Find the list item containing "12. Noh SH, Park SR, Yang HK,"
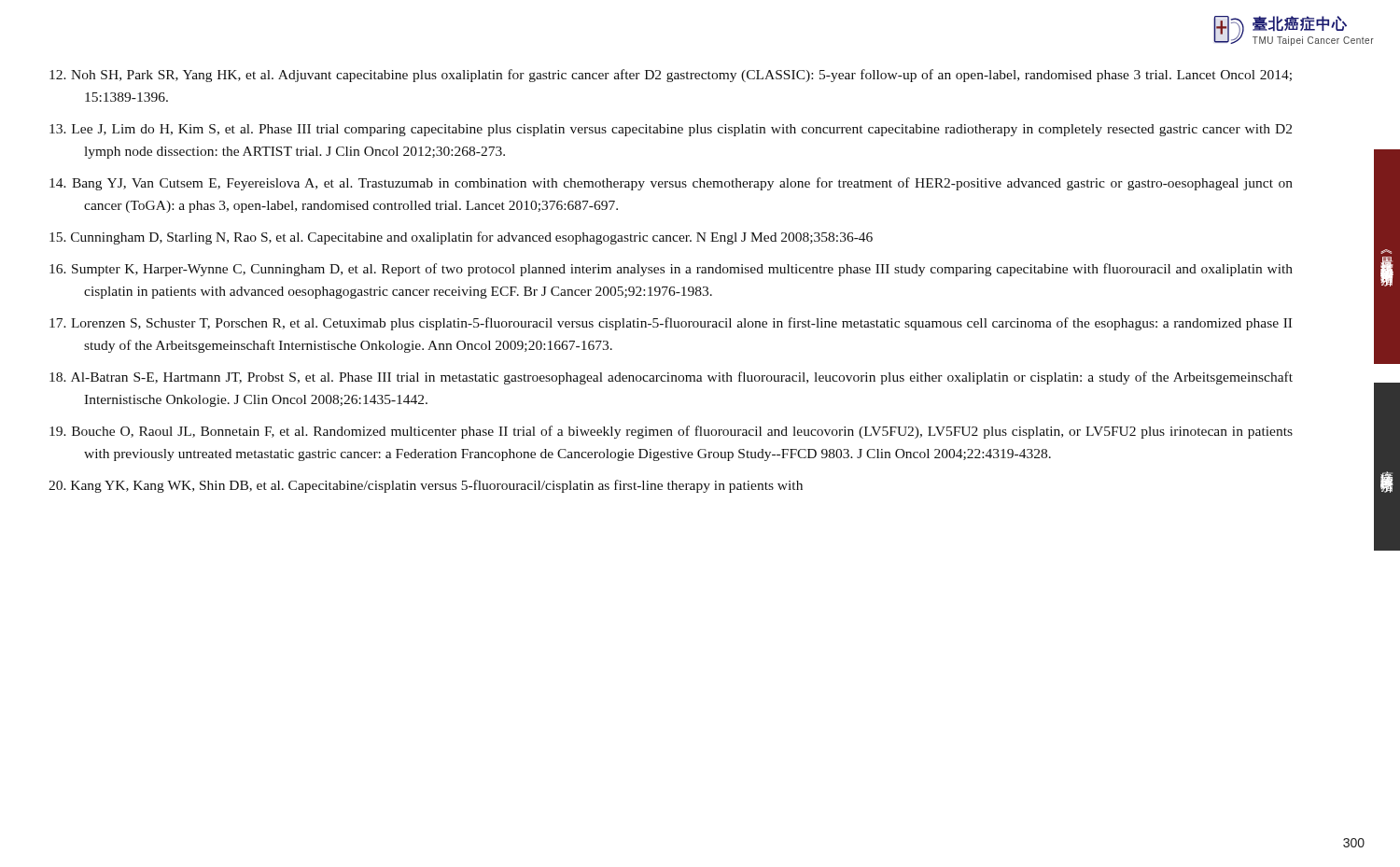The width and height of the screenshot is (1400, 867). 671,85
